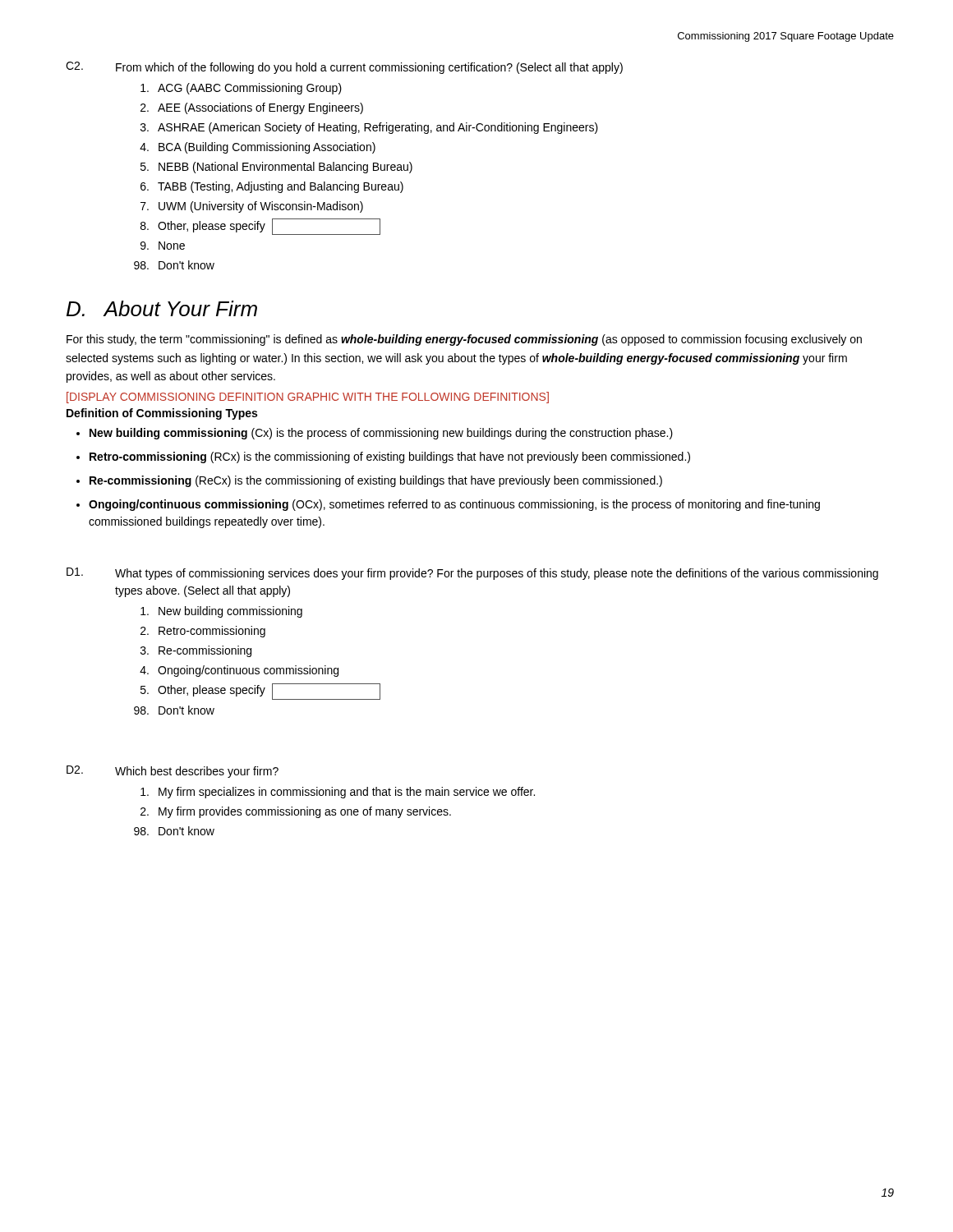Find the list item containing "New building commissioning (Cx) is the process of"
This screenshot has width=953, height=1232.
(x=381, y=433)
